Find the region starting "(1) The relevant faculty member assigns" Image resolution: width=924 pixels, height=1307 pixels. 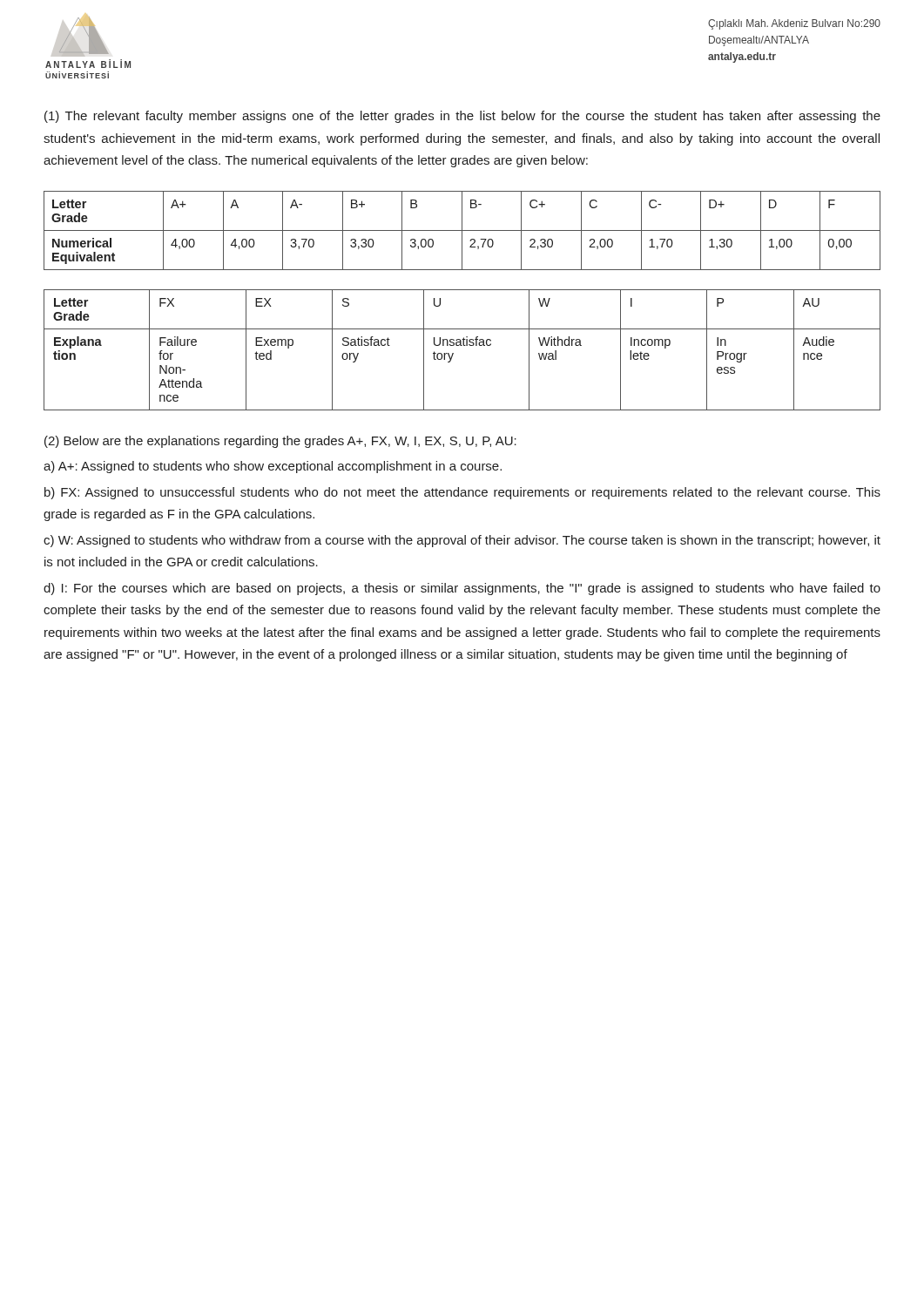[462, 138]
